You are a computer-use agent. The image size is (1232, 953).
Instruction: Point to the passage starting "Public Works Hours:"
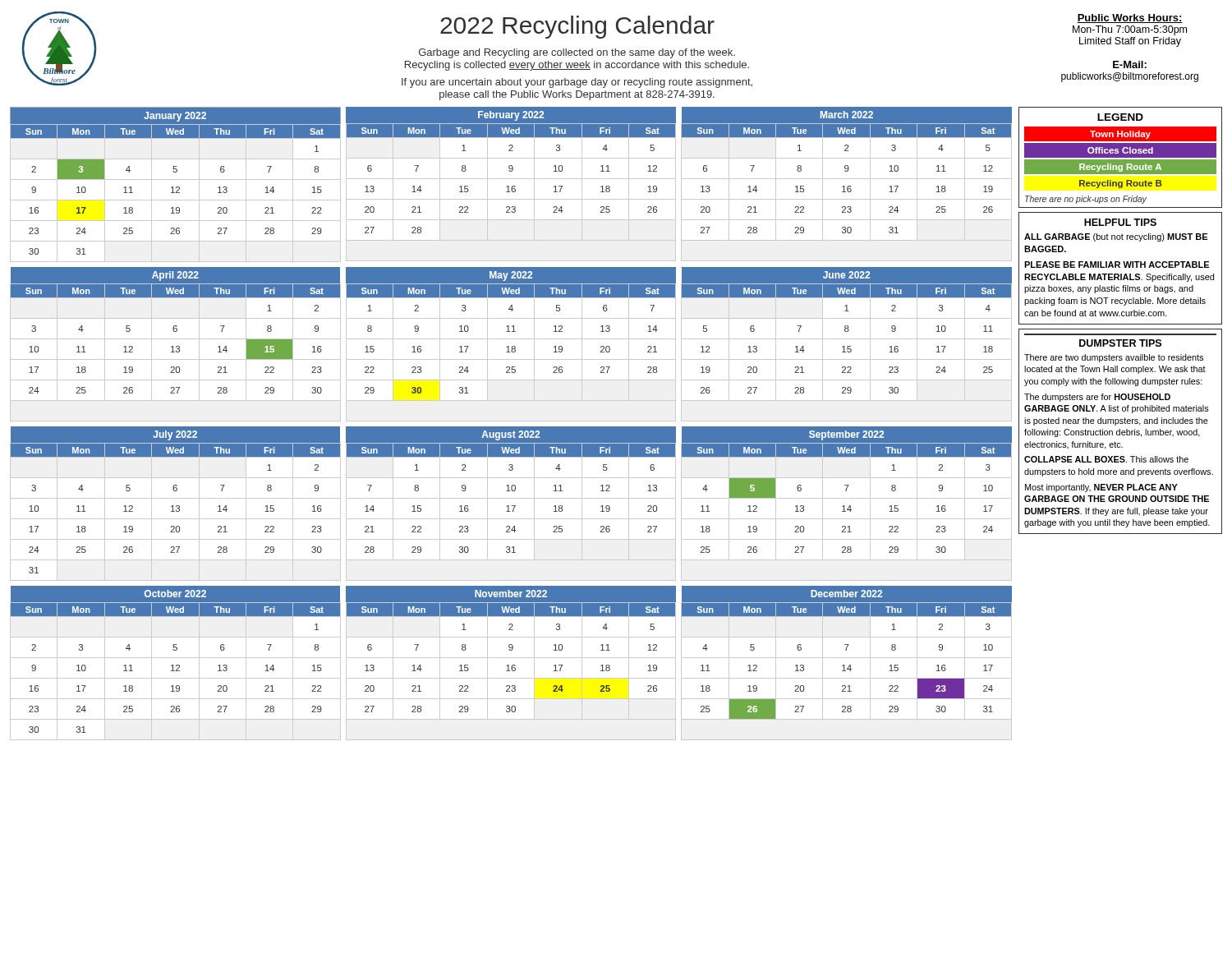click(1130, 18)
